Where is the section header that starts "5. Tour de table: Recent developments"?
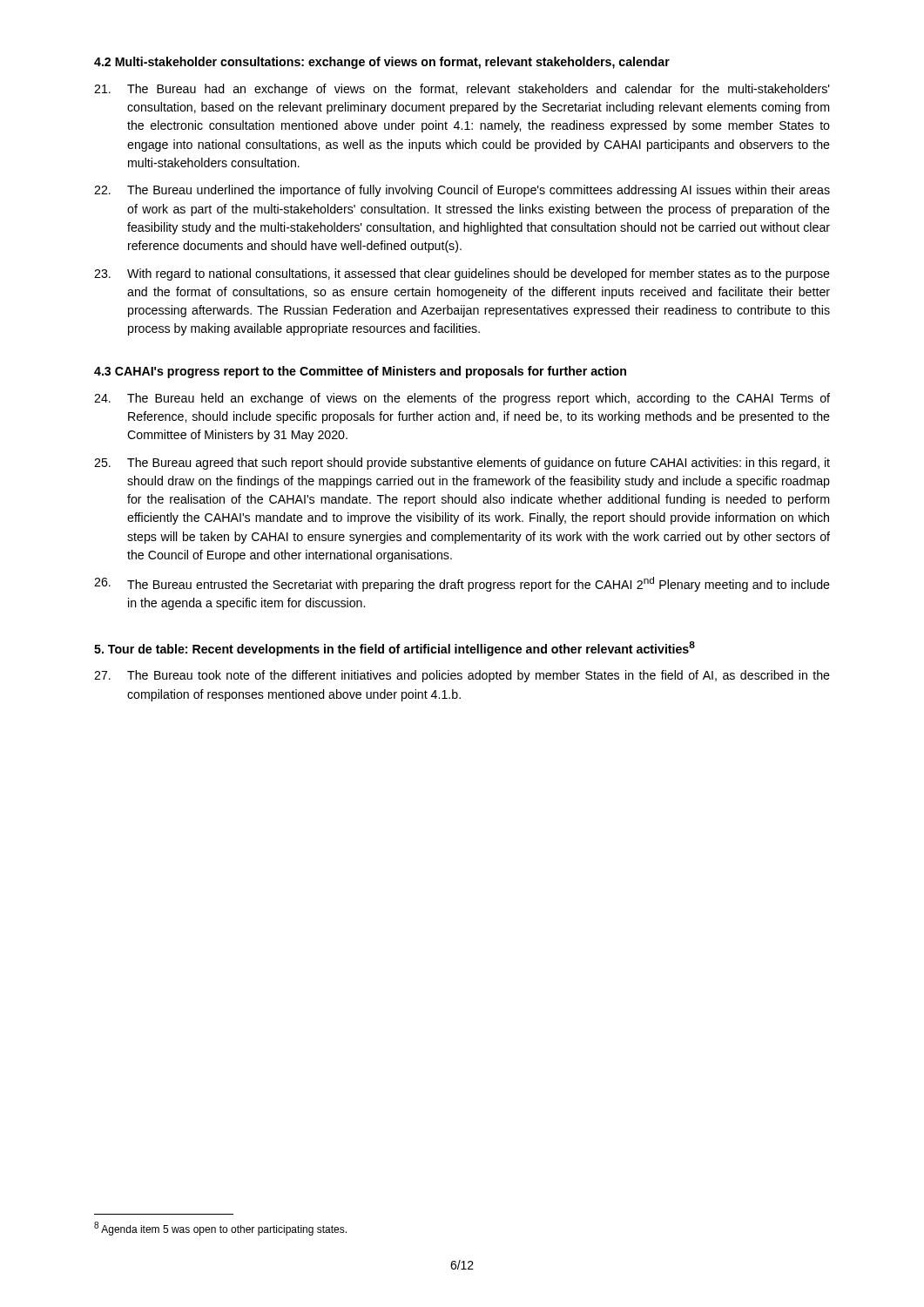 coord(394,647)
